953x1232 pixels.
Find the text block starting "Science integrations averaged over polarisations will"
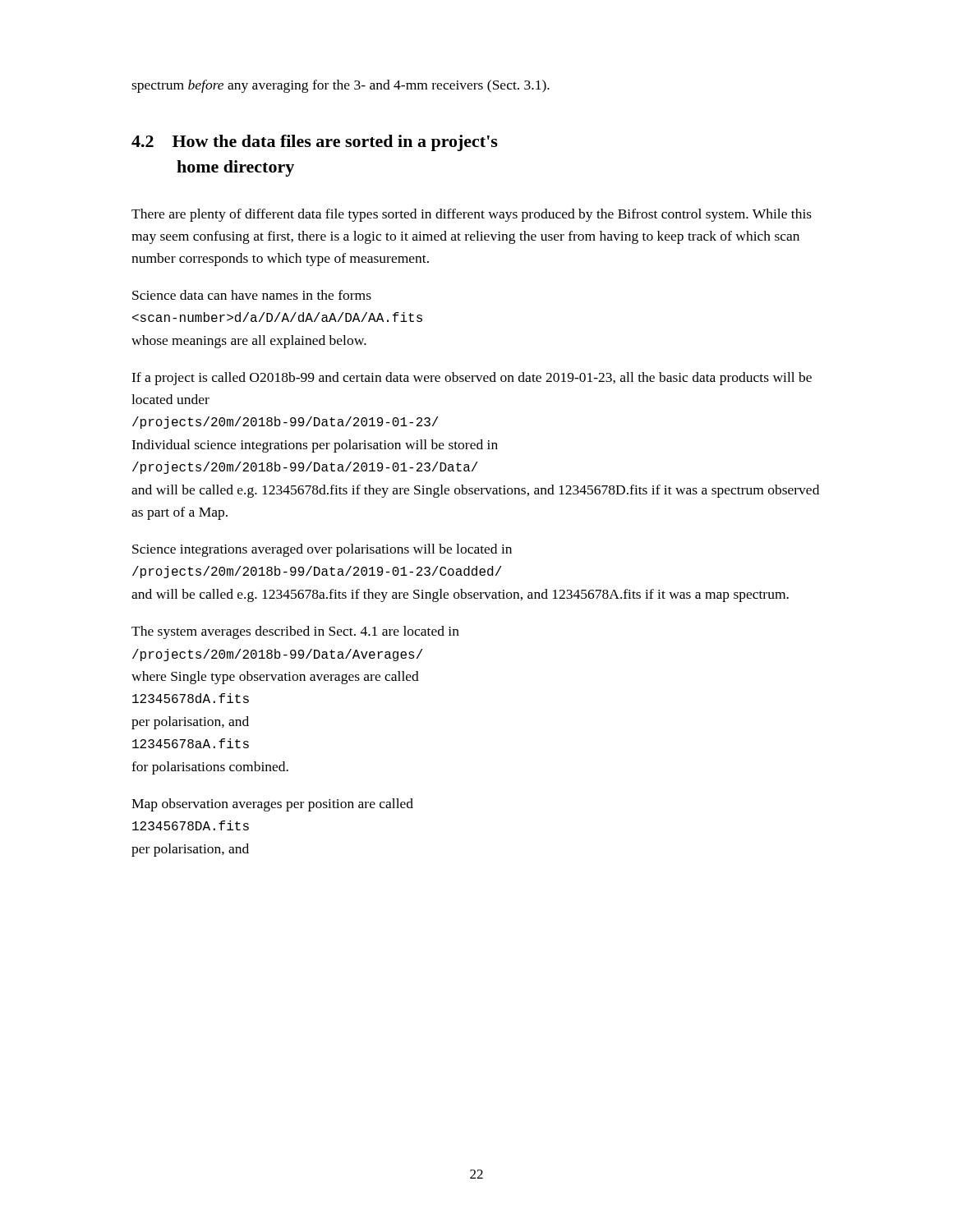[x=460, y=572]
